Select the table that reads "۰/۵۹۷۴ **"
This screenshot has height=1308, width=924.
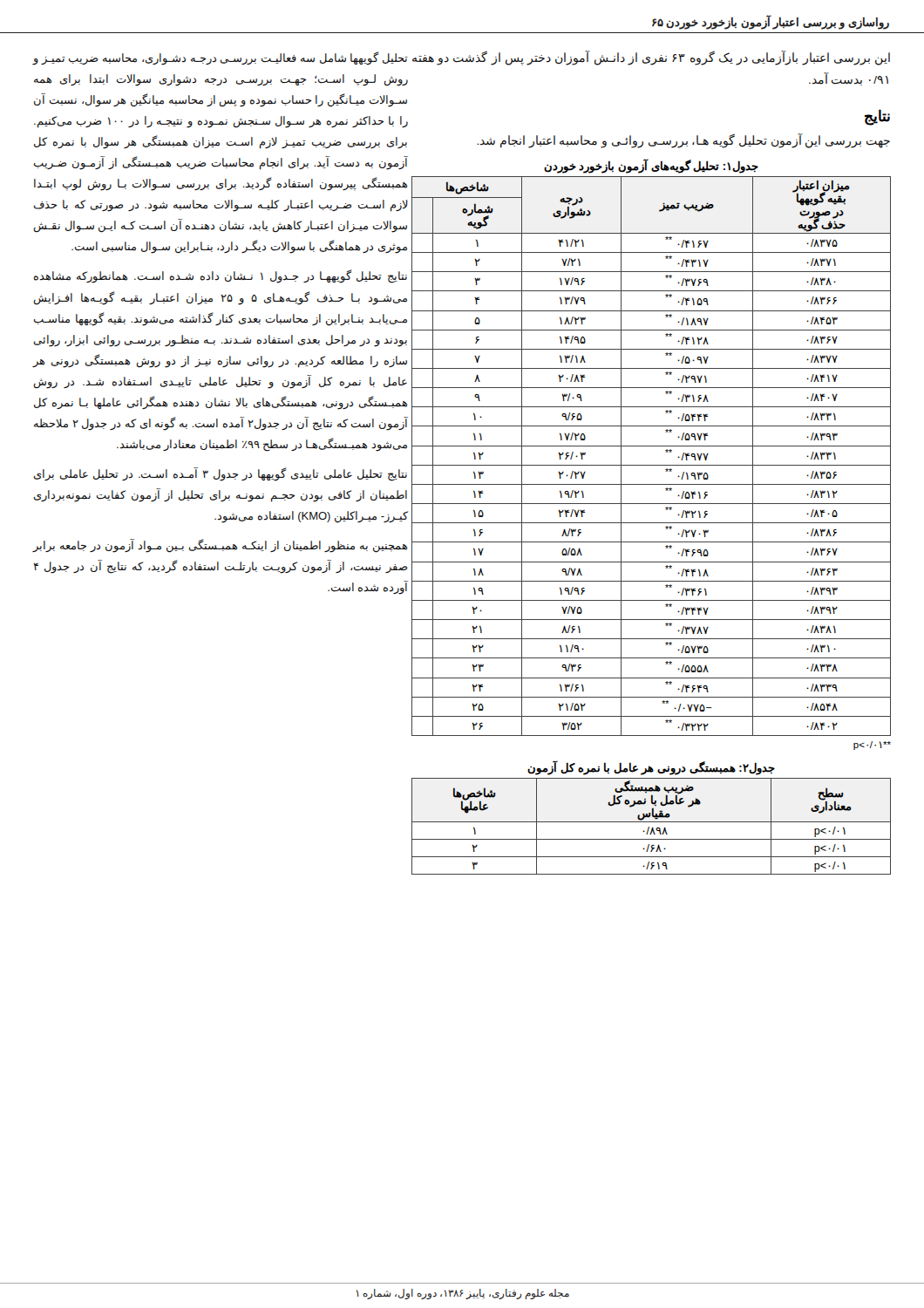point(651,456)
